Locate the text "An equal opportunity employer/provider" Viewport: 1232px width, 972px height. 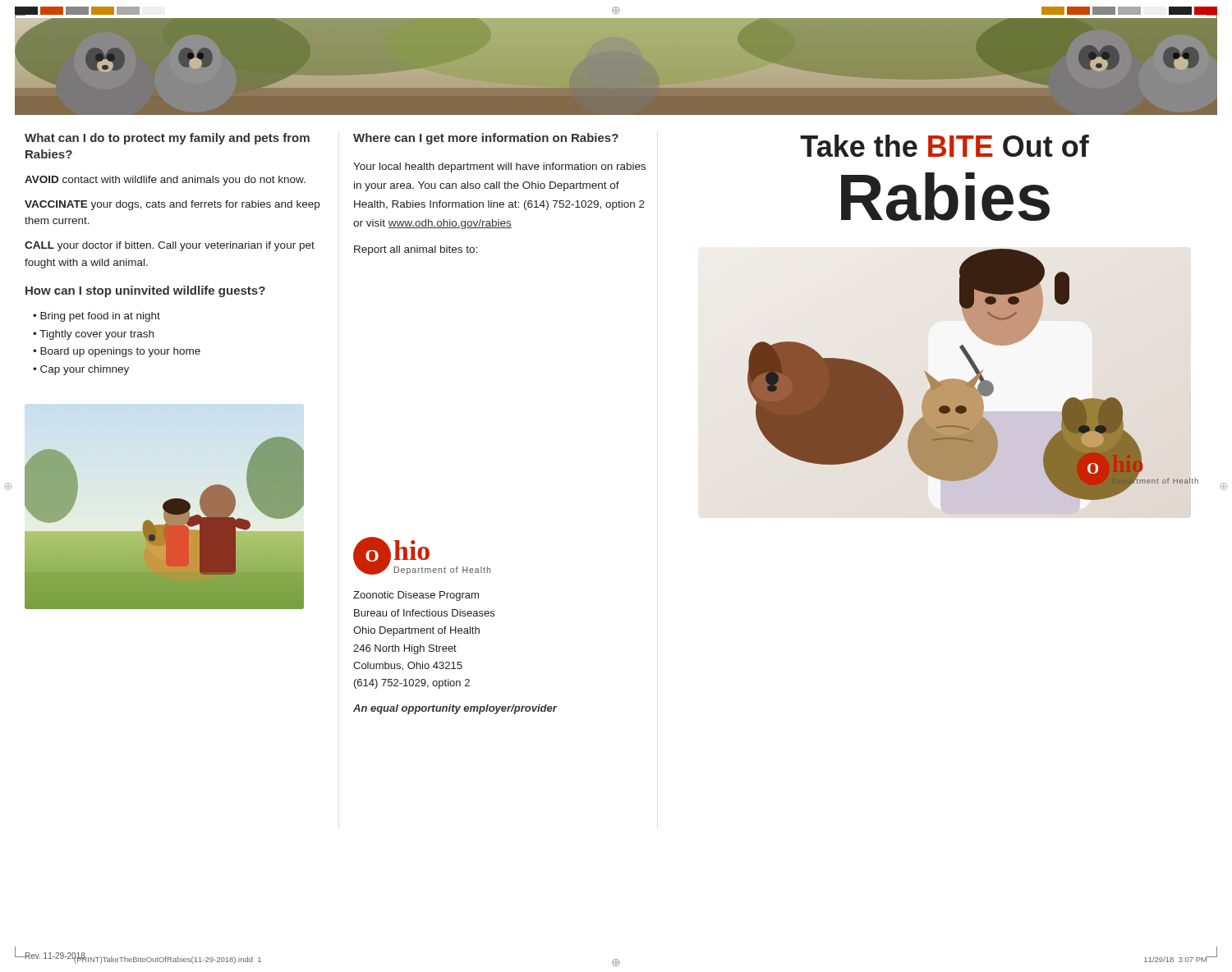point(455,708)
